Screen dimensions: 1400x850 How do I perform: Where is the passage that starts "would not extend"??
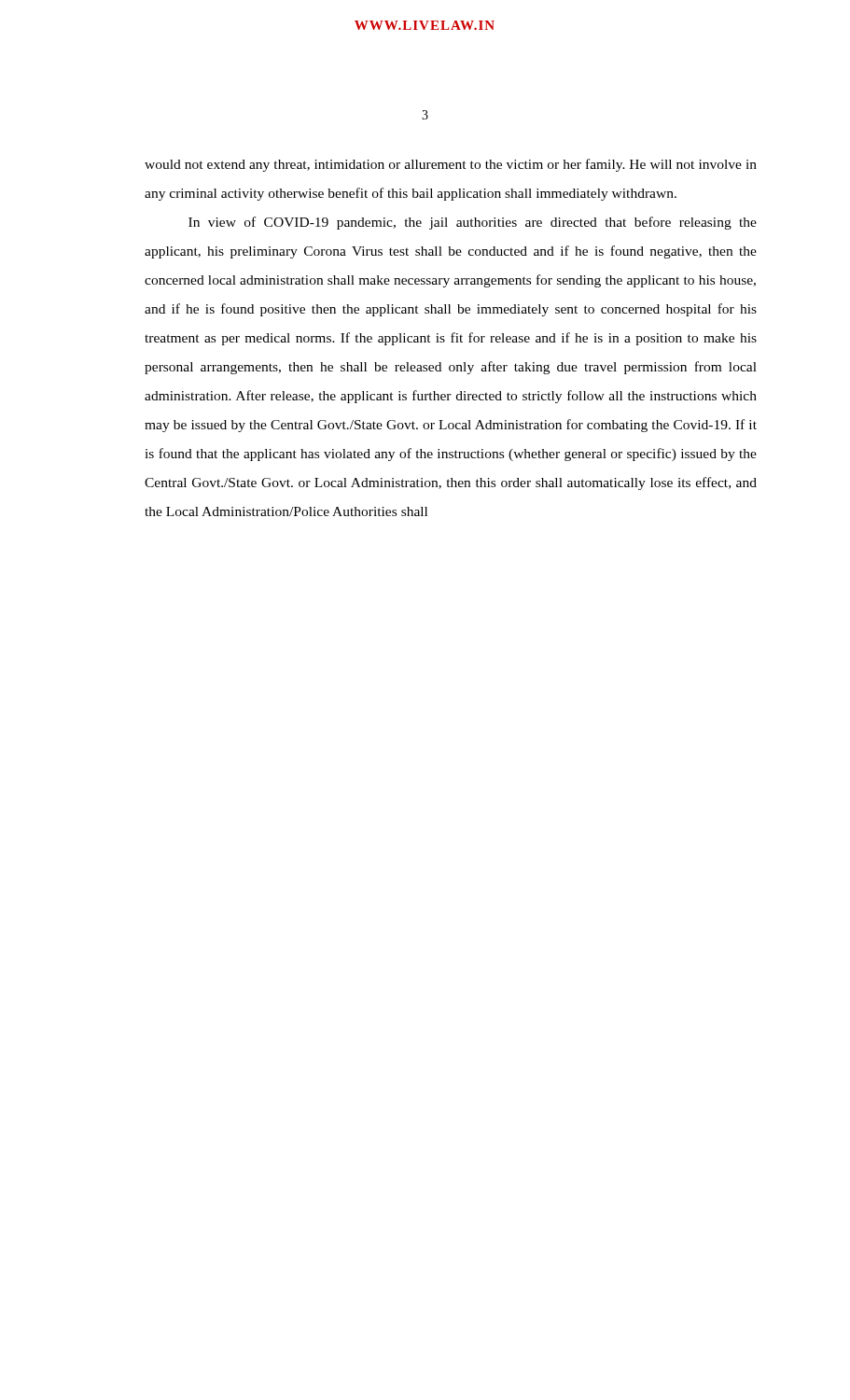pos(451,178)
